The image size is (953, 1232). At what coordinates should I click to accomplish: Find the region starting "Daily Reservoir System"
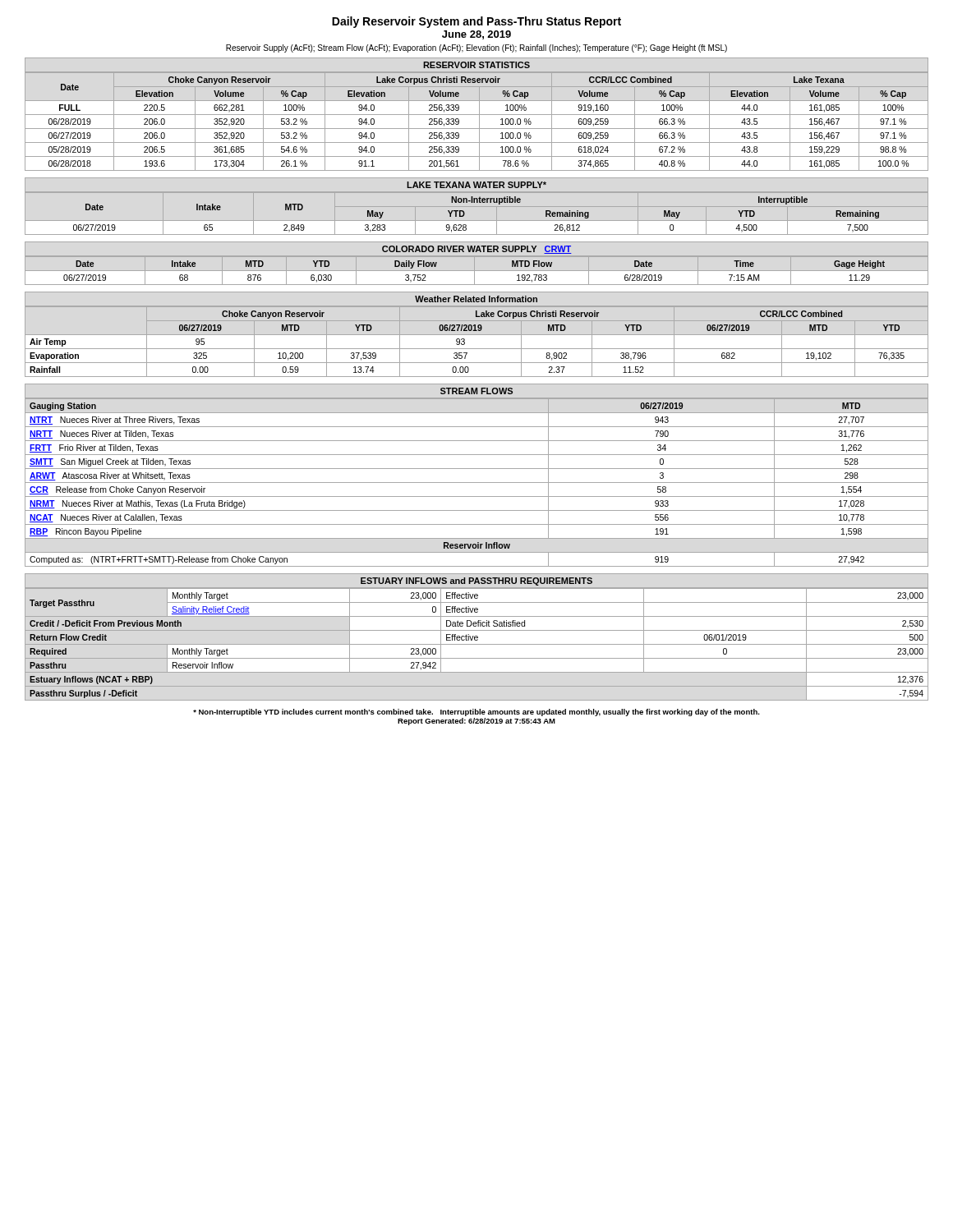click(476, 28)
